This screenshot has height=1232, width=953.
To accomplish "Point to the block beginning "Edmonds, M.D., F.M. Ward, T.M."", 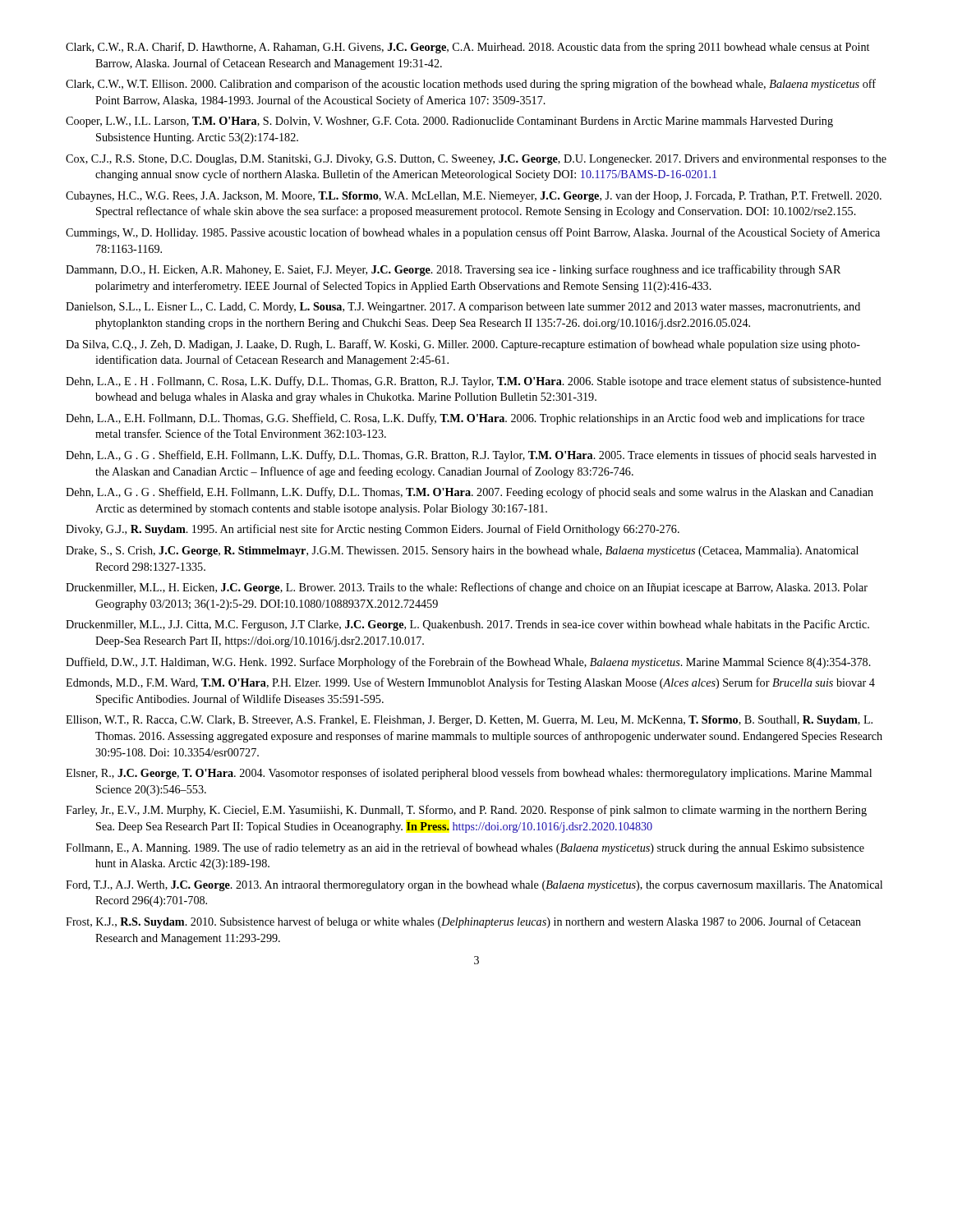I will (470, 691).
